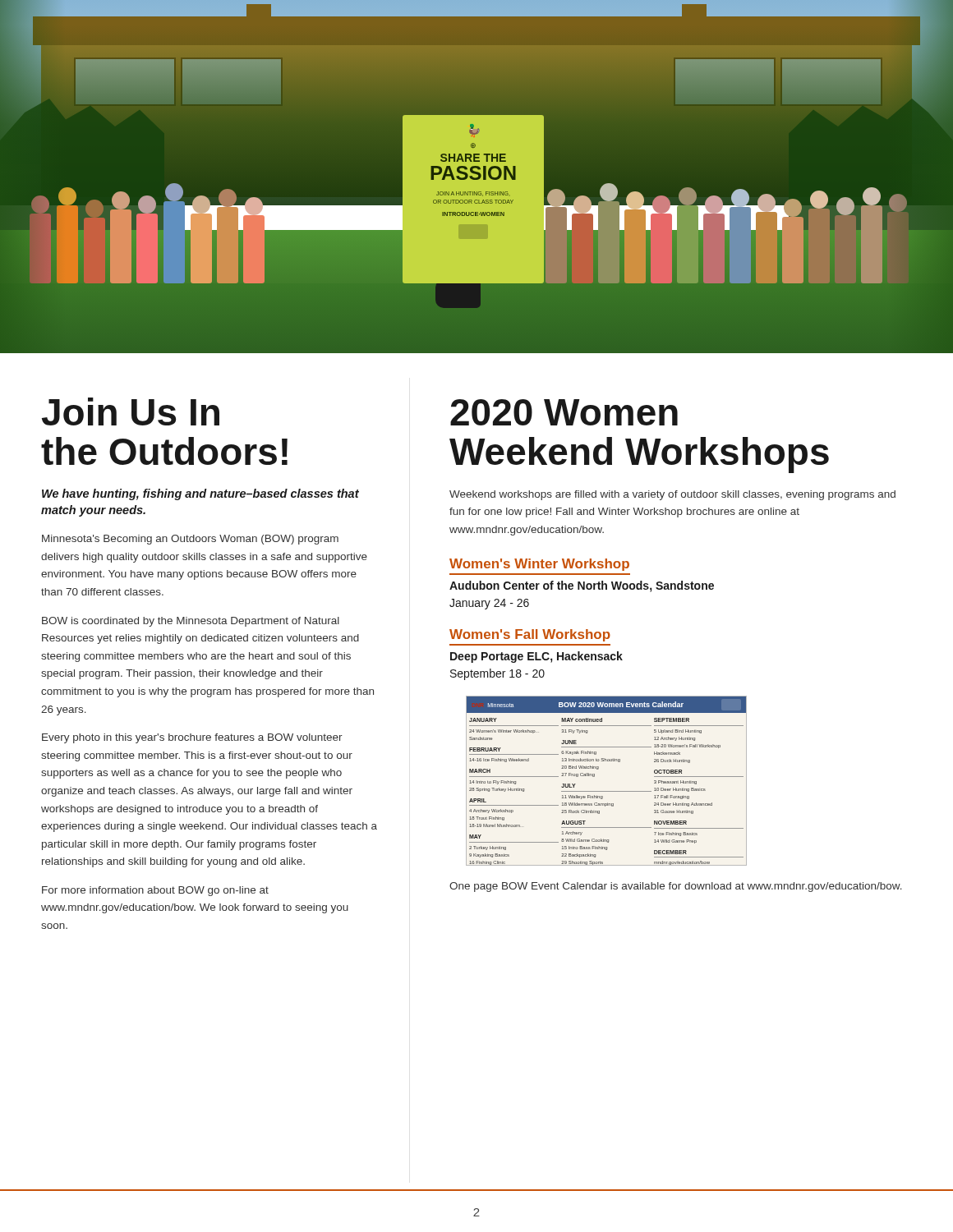Find the block on this page that starts "For more information about BOW go on-line at"
The image size is (953, 1232).
pos(195,907)
